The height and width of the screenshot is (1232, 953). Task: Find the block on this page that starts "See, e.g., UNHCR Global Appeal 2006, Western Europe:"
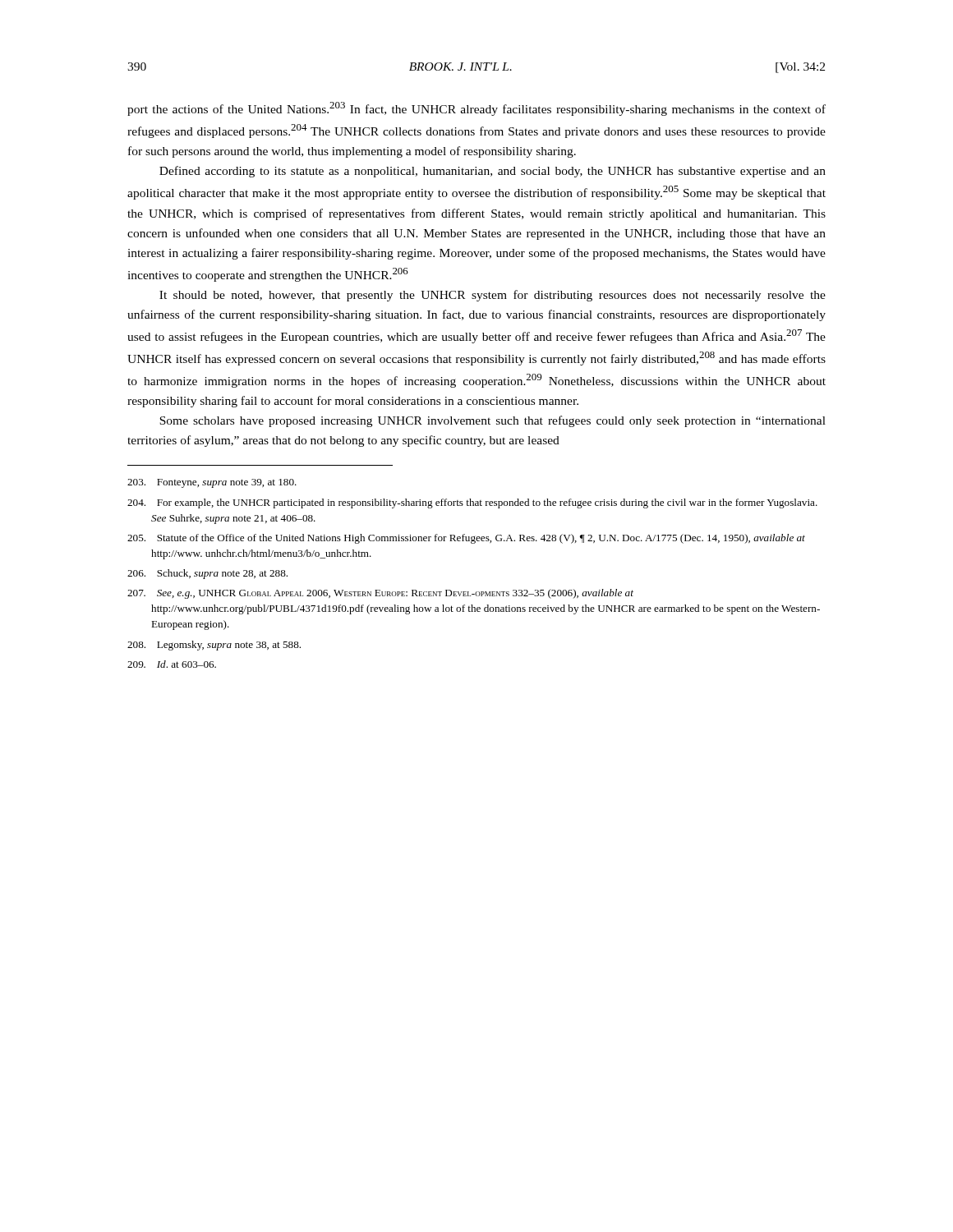[x=474, y=608]
